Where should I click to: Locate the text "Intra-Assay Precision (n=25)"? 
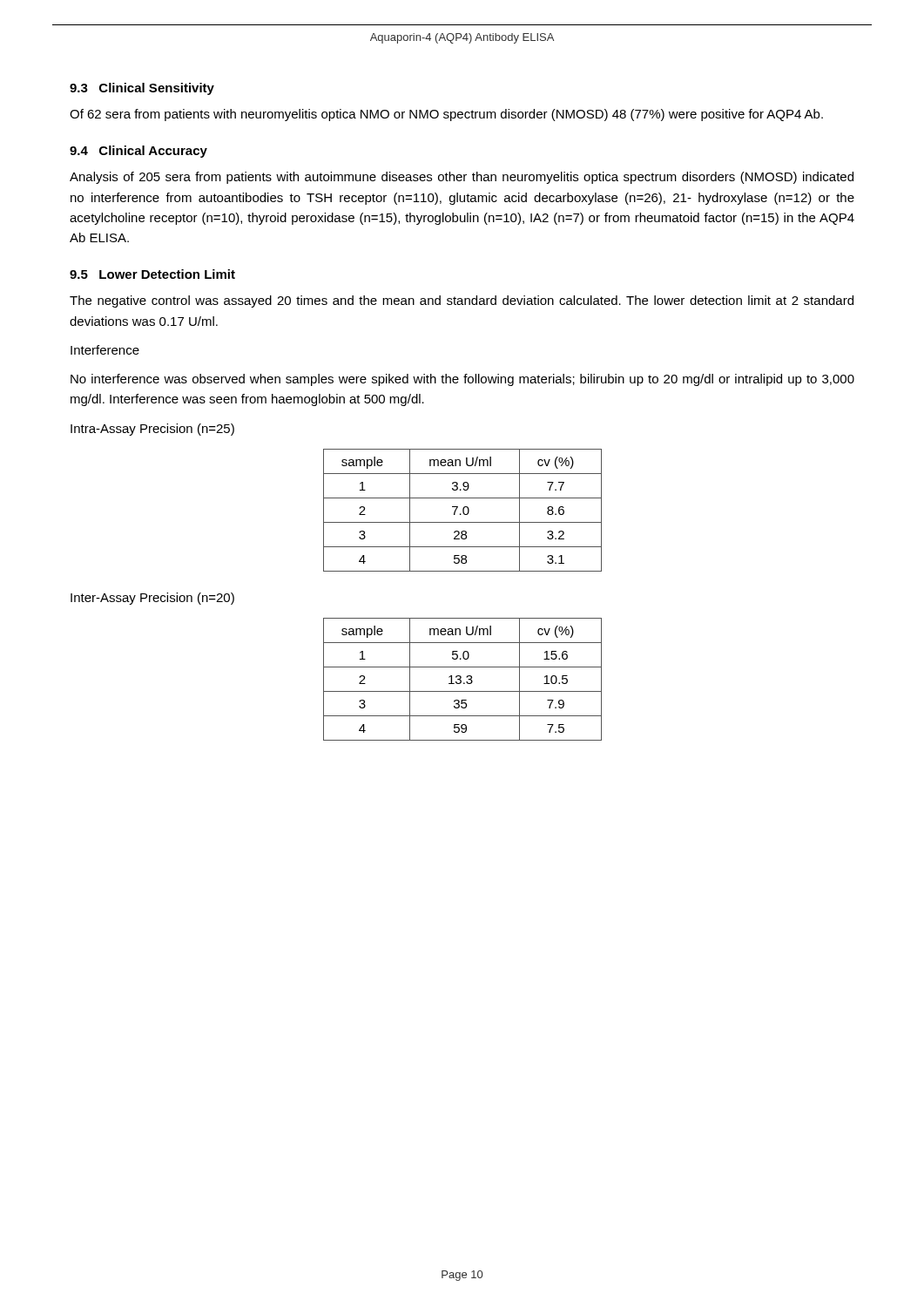coord(152,428)
